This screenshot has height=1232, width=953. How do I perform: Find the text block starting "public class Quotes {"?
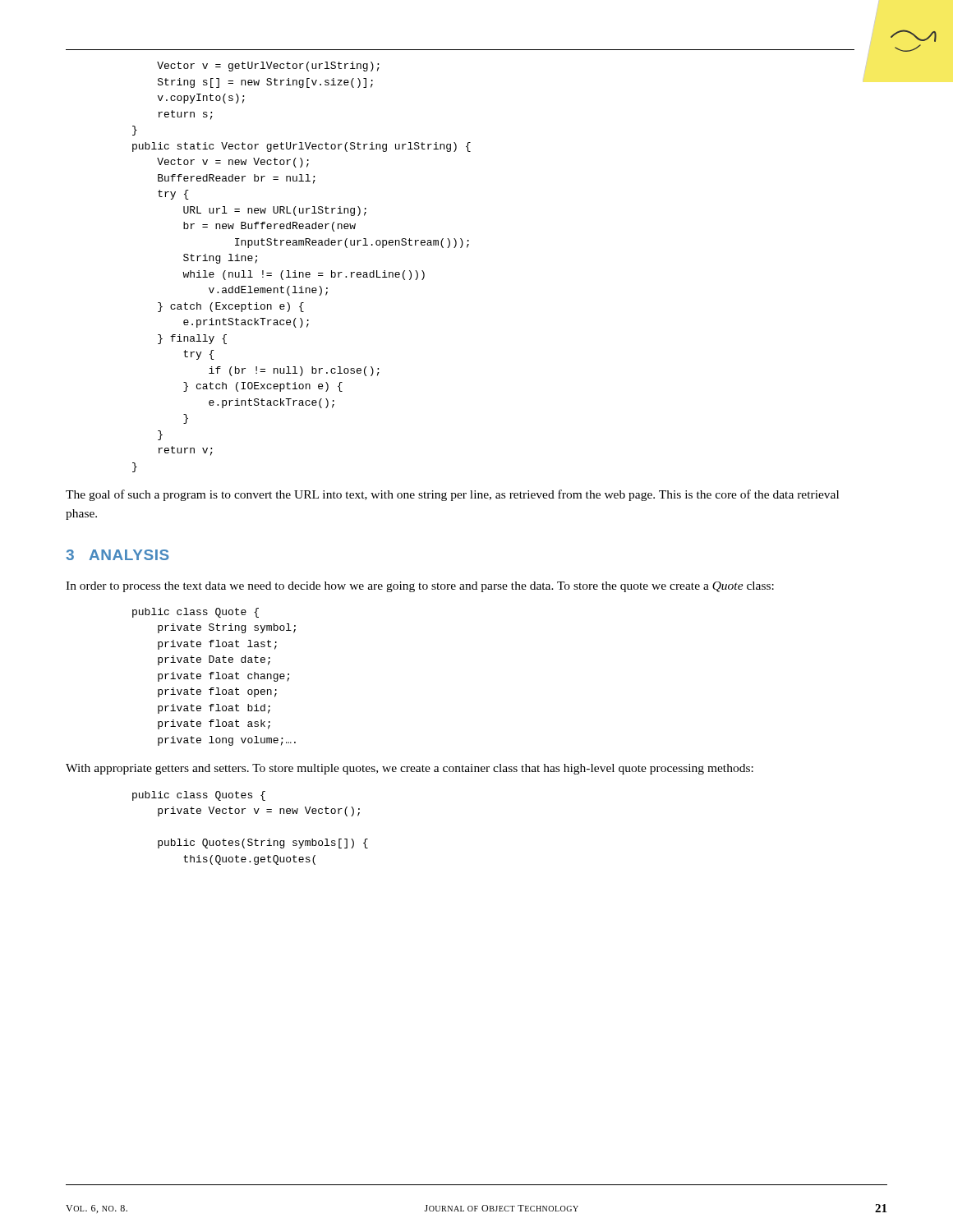point(199,796)
